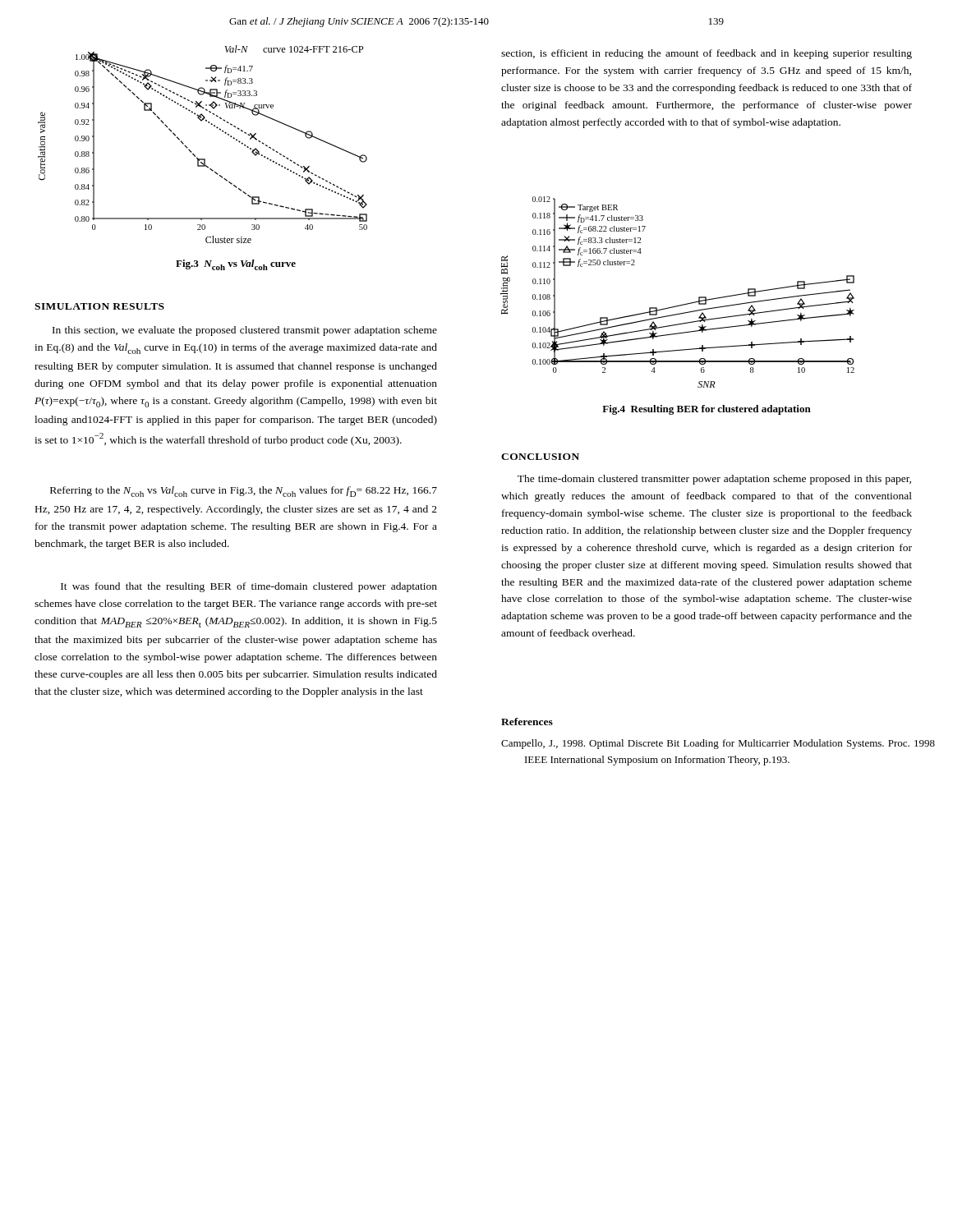Click the passage that begins "The time-domain clustered transmitter power adaptation scheme"
The width and height of the screenshot is (953, 1232).
point(707,556)
